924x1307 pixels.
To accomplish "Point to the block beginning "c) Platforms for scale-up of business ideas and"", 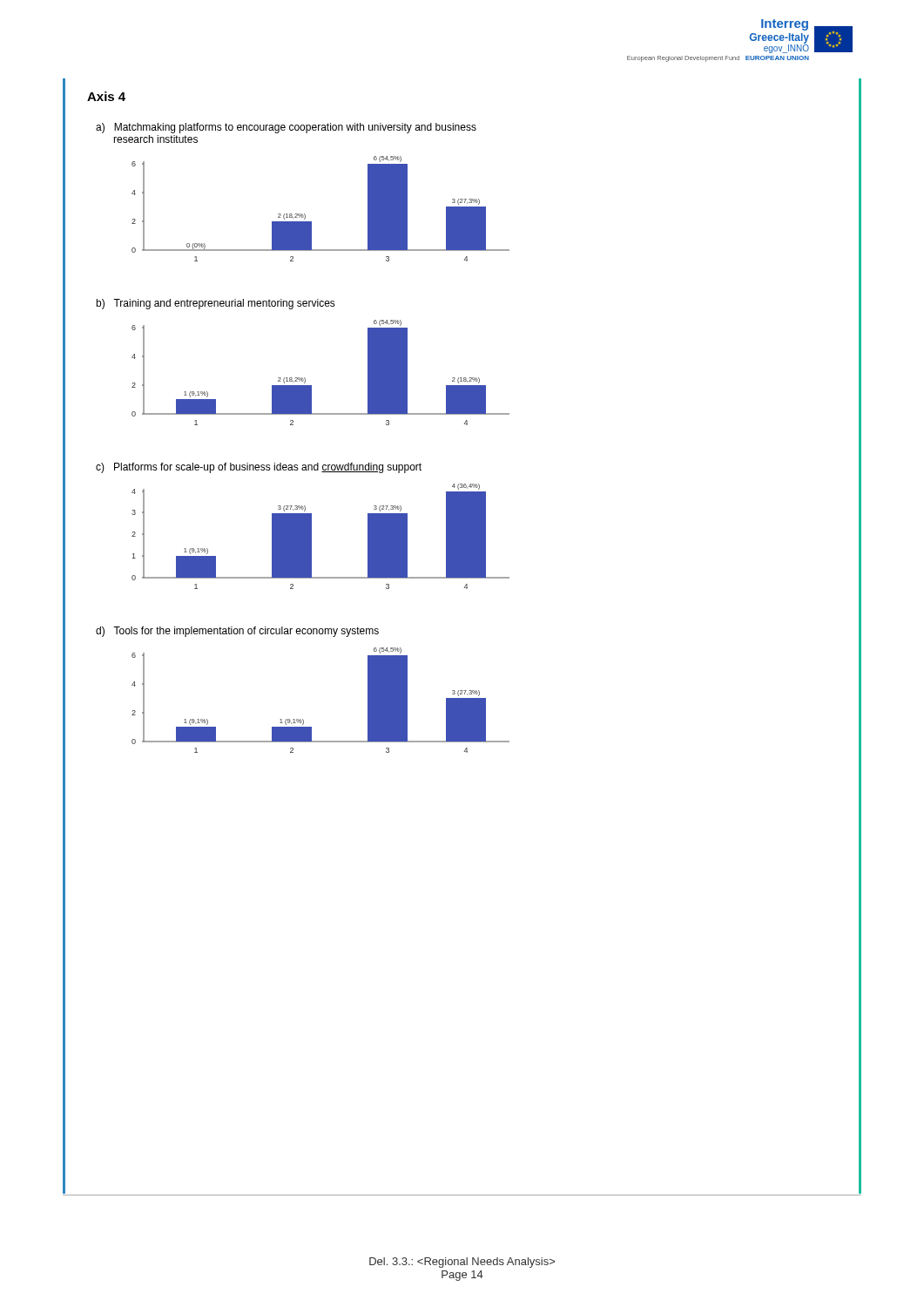I will tap(259, 467).
